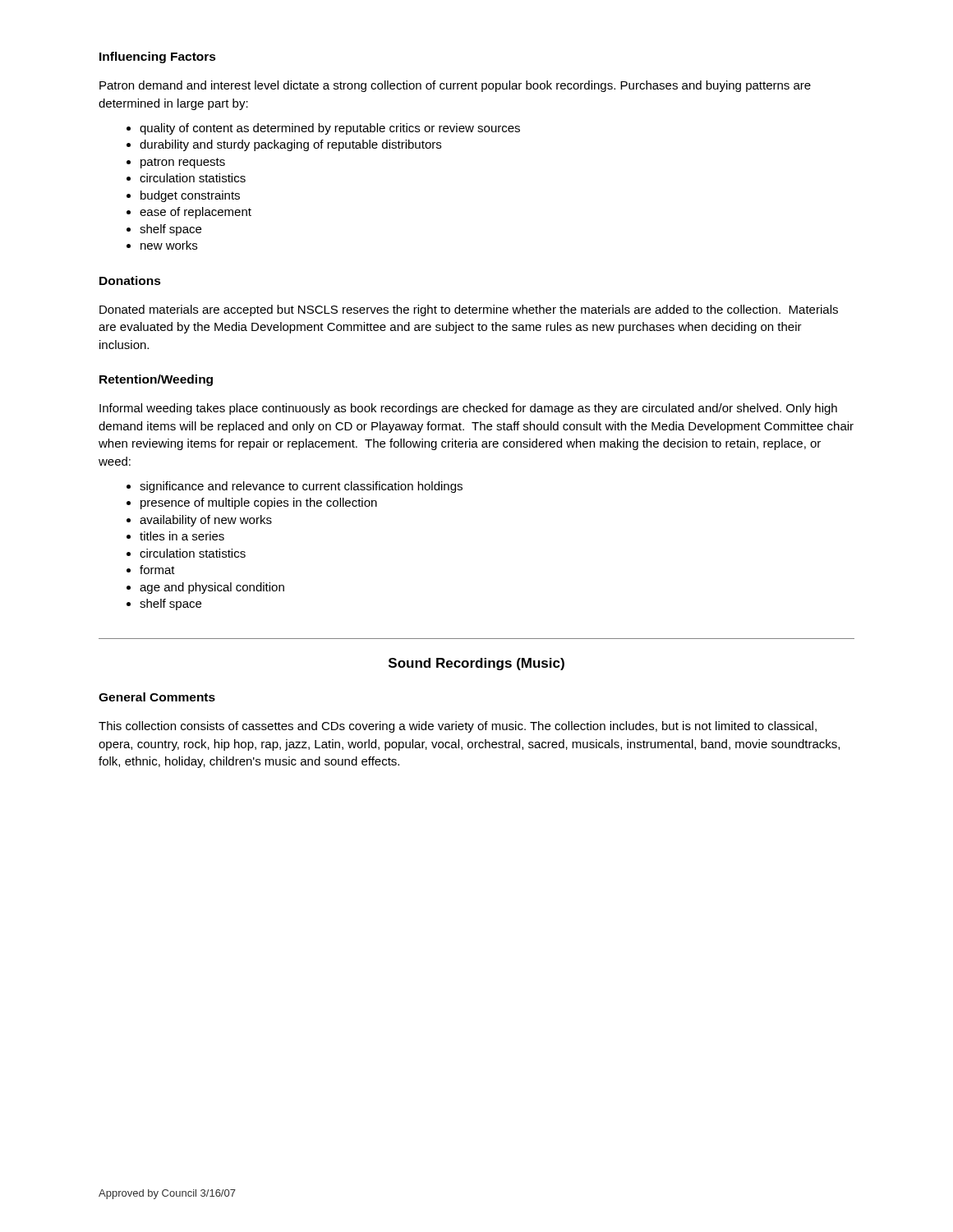Select the text block that reads "Donated materials are accepted but NSCLS reserves"
Viewport: 953px width, 1232px height.
tap(476, 327)
